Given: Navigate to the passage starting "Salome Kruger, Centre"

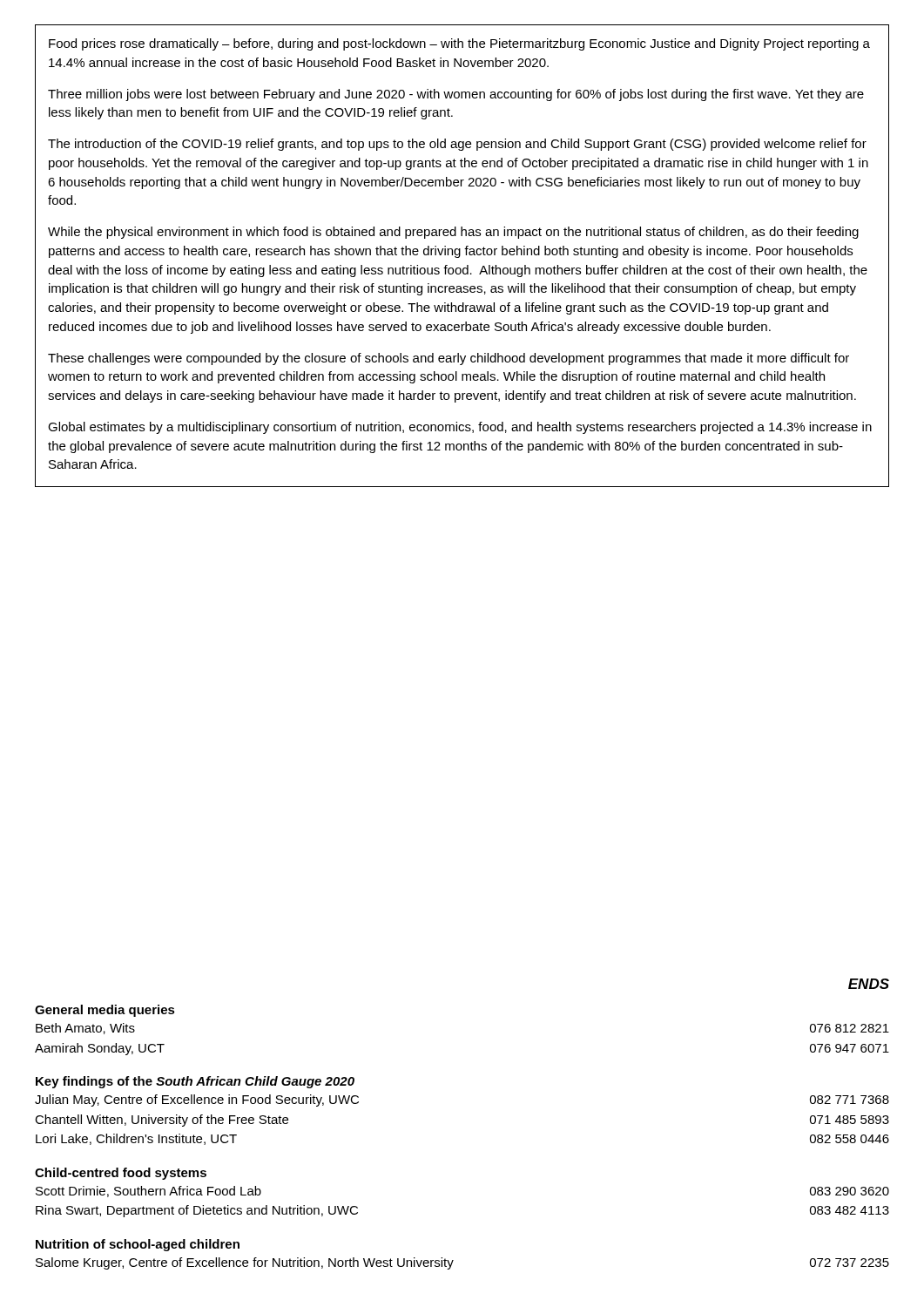Looking at the screenshot, I should pos(462,1262).
